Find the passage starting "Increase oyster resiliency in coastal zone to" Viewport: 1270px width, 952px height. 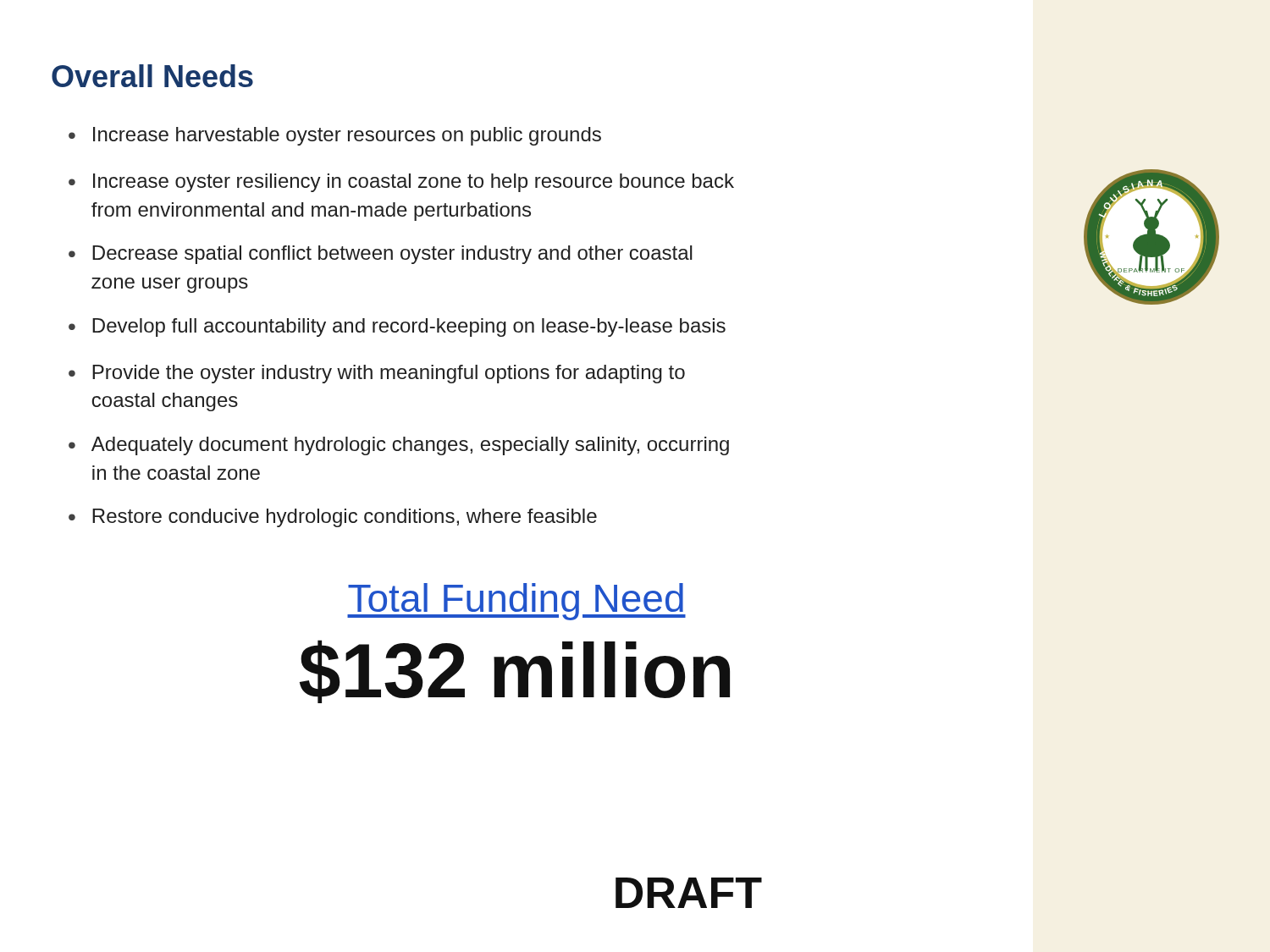coord(413,195)
